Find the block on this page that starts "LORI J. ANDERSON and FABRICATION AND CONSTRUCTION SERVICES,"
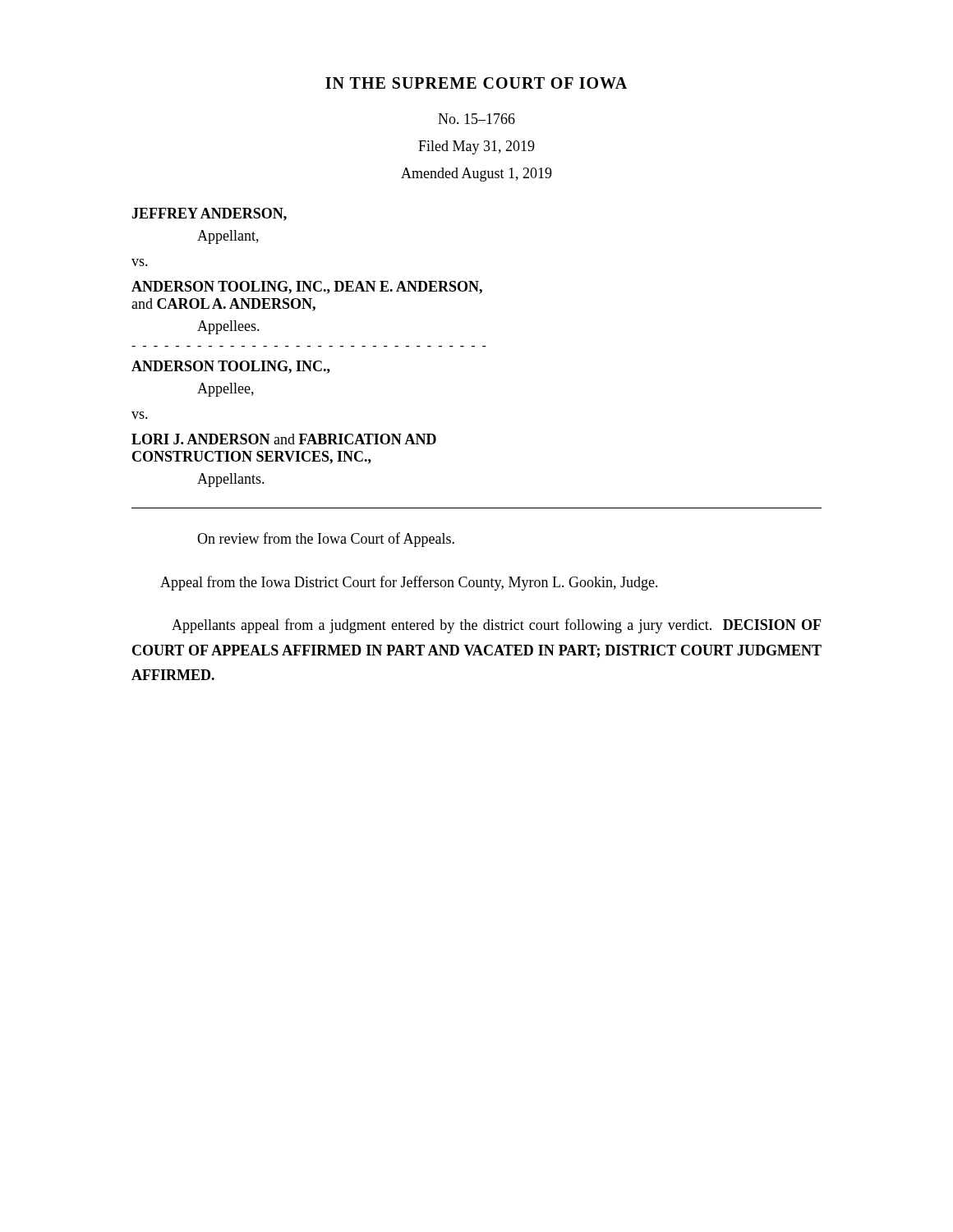Screen dimensions: 1232x953 click(x=284, y=448)
